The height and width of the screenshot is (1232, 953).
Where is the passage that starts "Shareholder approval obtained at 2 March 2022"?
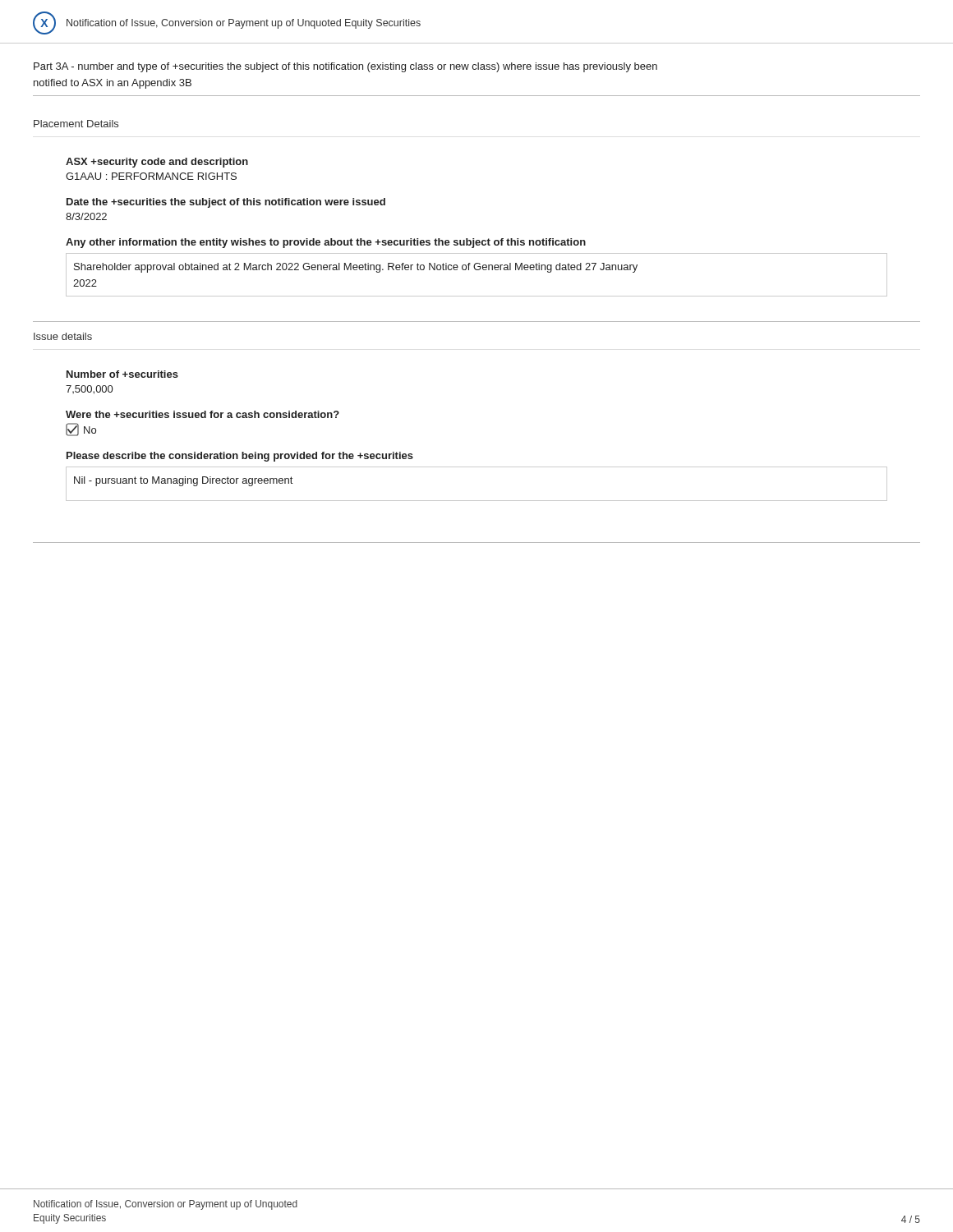click(476, 275)
